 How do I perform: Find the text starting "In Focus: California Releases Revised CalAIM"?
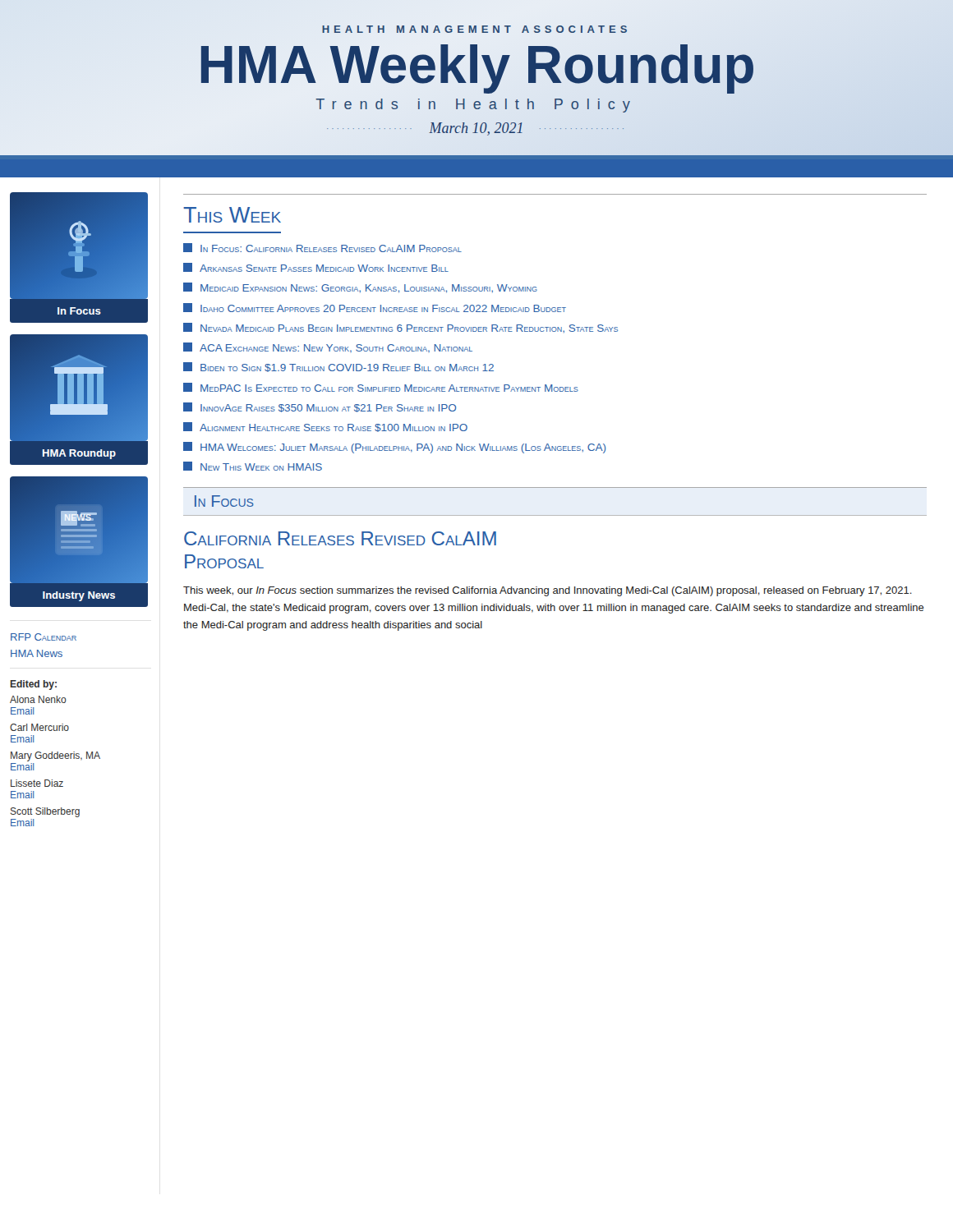322,249
